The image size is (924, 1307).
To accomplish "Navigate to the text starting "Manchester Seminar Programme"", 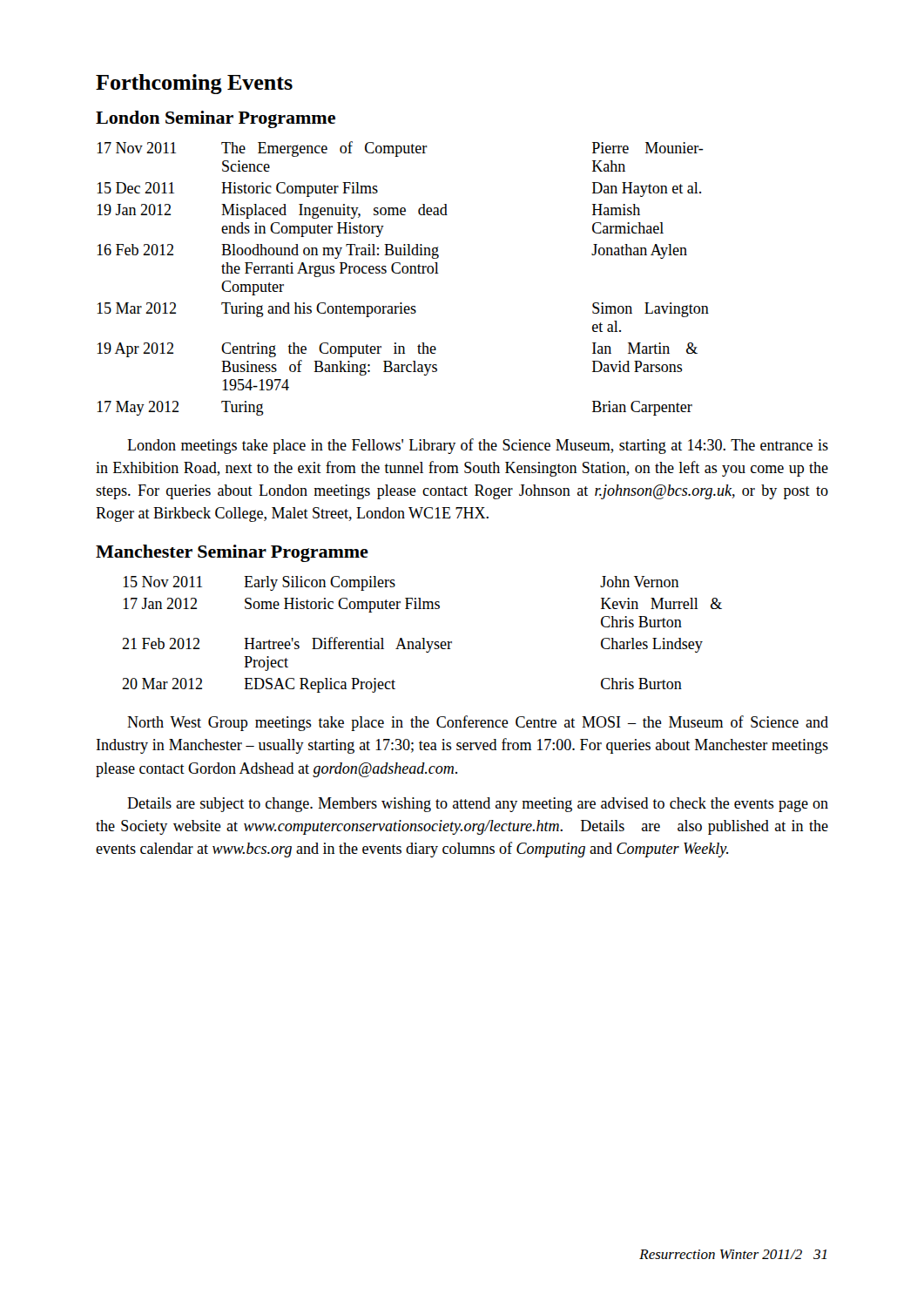I will point(232,551).
